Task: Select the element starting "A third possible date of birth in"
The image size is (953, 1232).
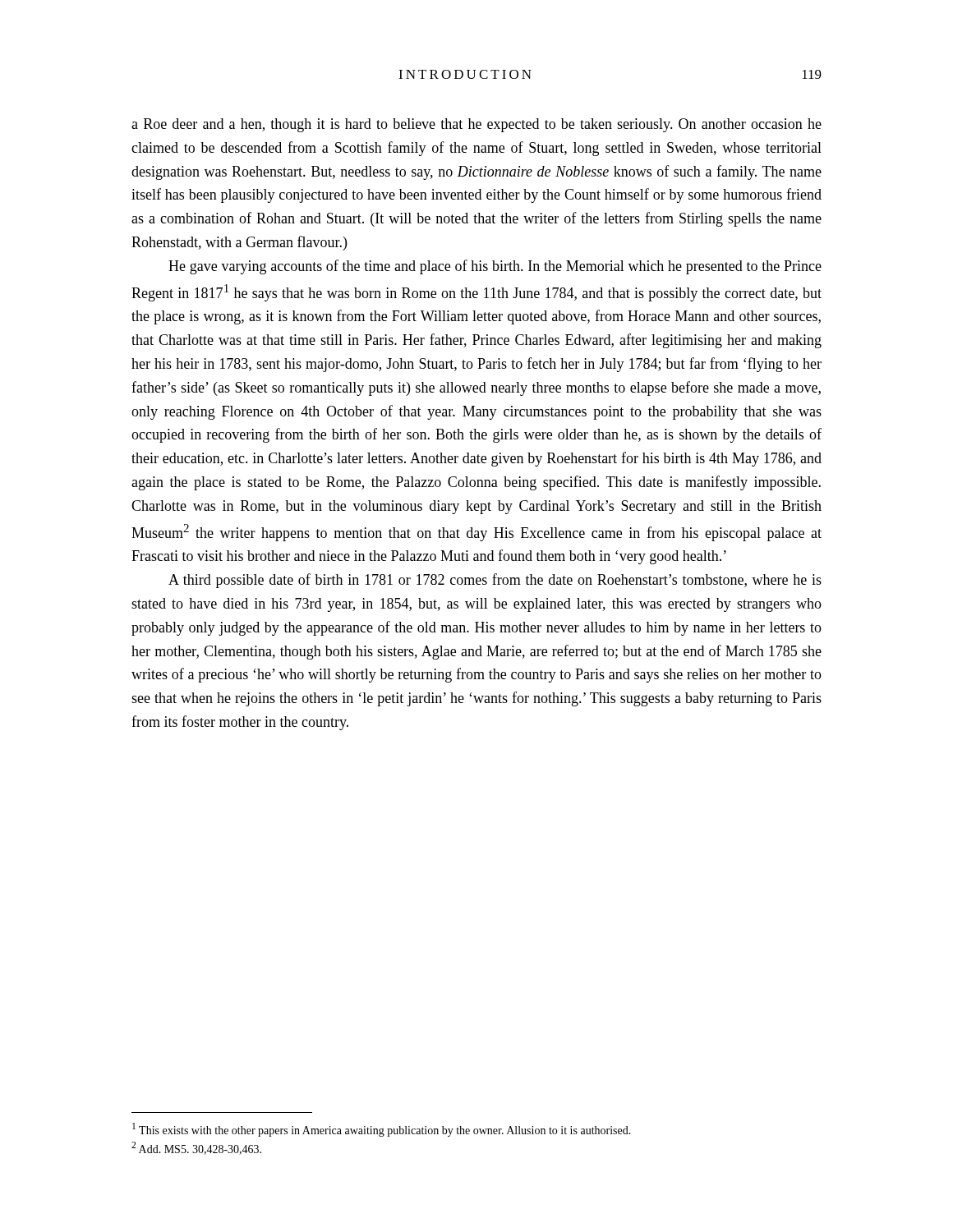Action: click(476, 651)
